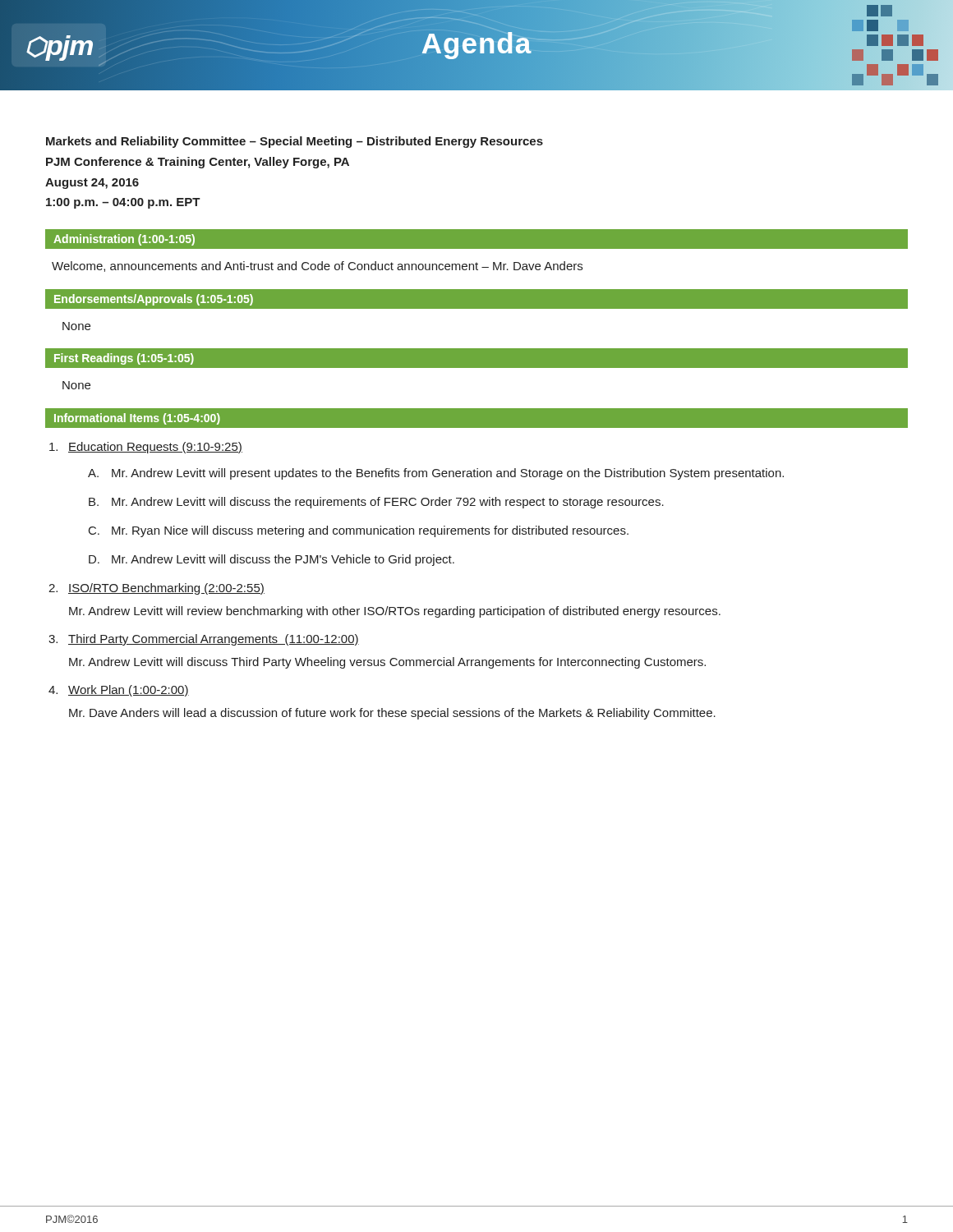Locate the block of text that opens with "Welcome, announcements and Anti-trust"
Screen dimensions: 1232x953
[x=317, y=266]
